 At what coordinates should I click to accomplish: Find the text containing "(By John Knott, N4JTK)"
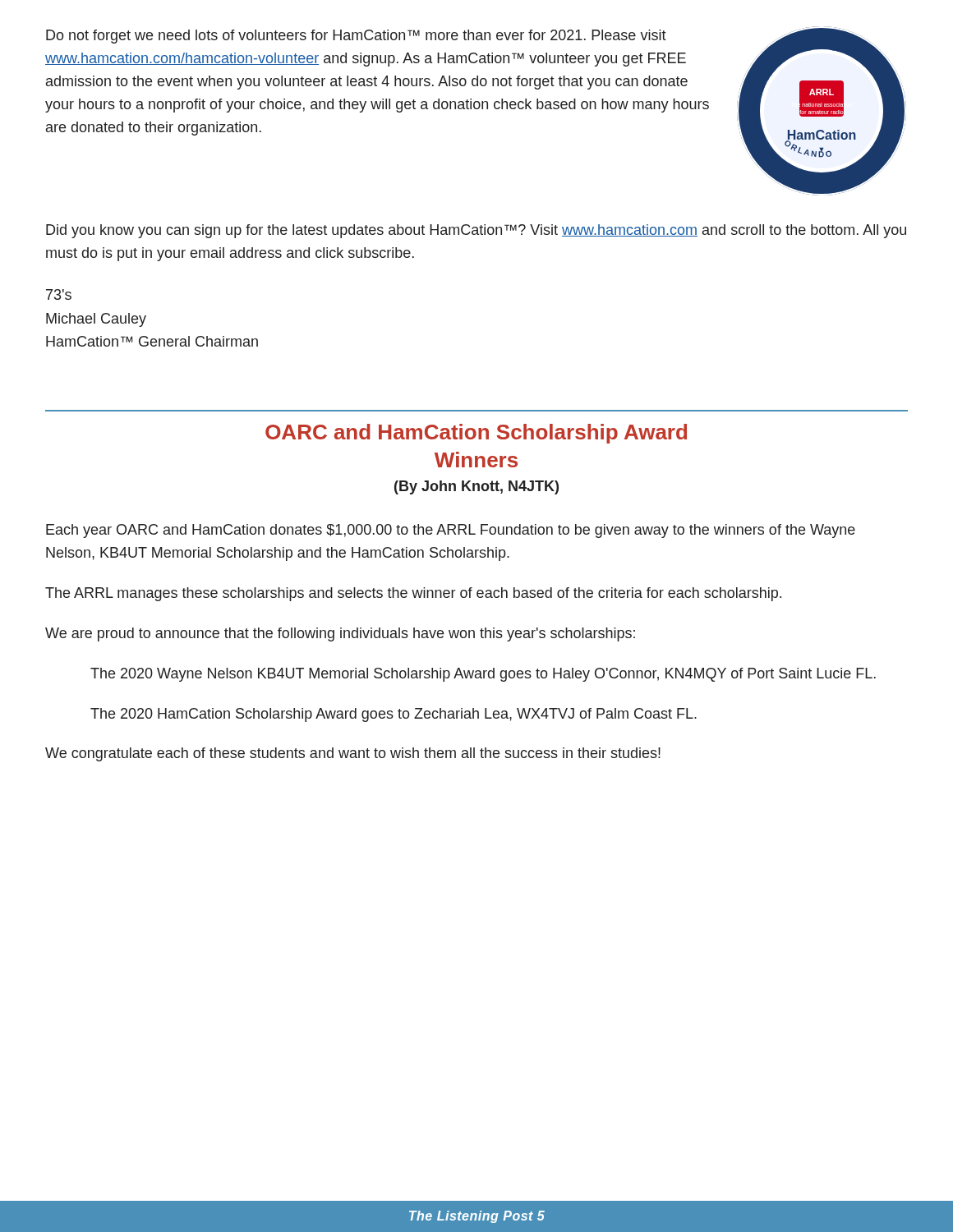coord(476,486)
